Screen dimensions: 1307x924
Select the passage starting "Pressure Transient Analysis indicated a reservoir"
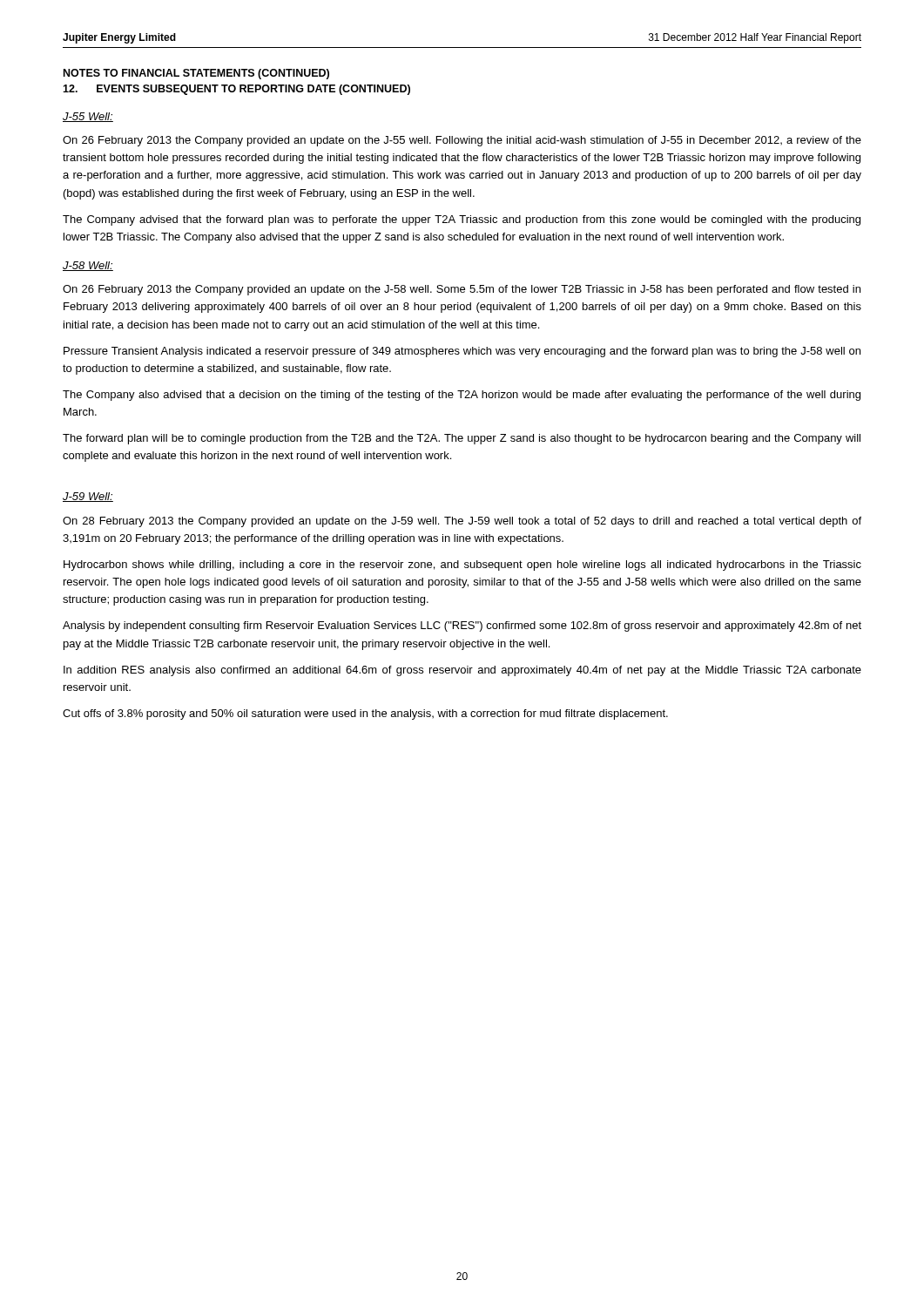462,359
